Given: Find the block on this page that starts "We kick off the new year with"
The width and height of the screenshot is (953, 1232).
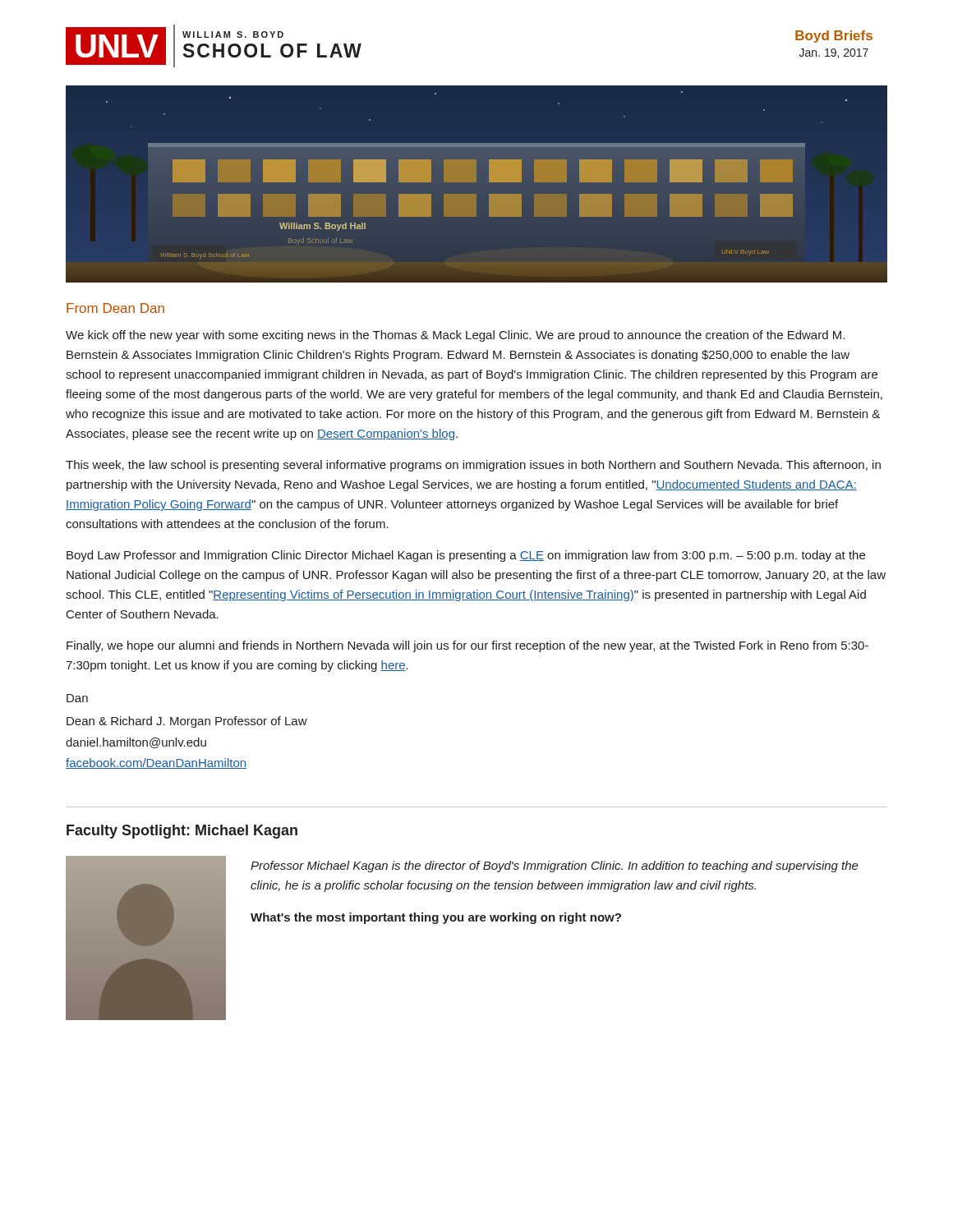Looking at the screenshot, I should point(474,384).
